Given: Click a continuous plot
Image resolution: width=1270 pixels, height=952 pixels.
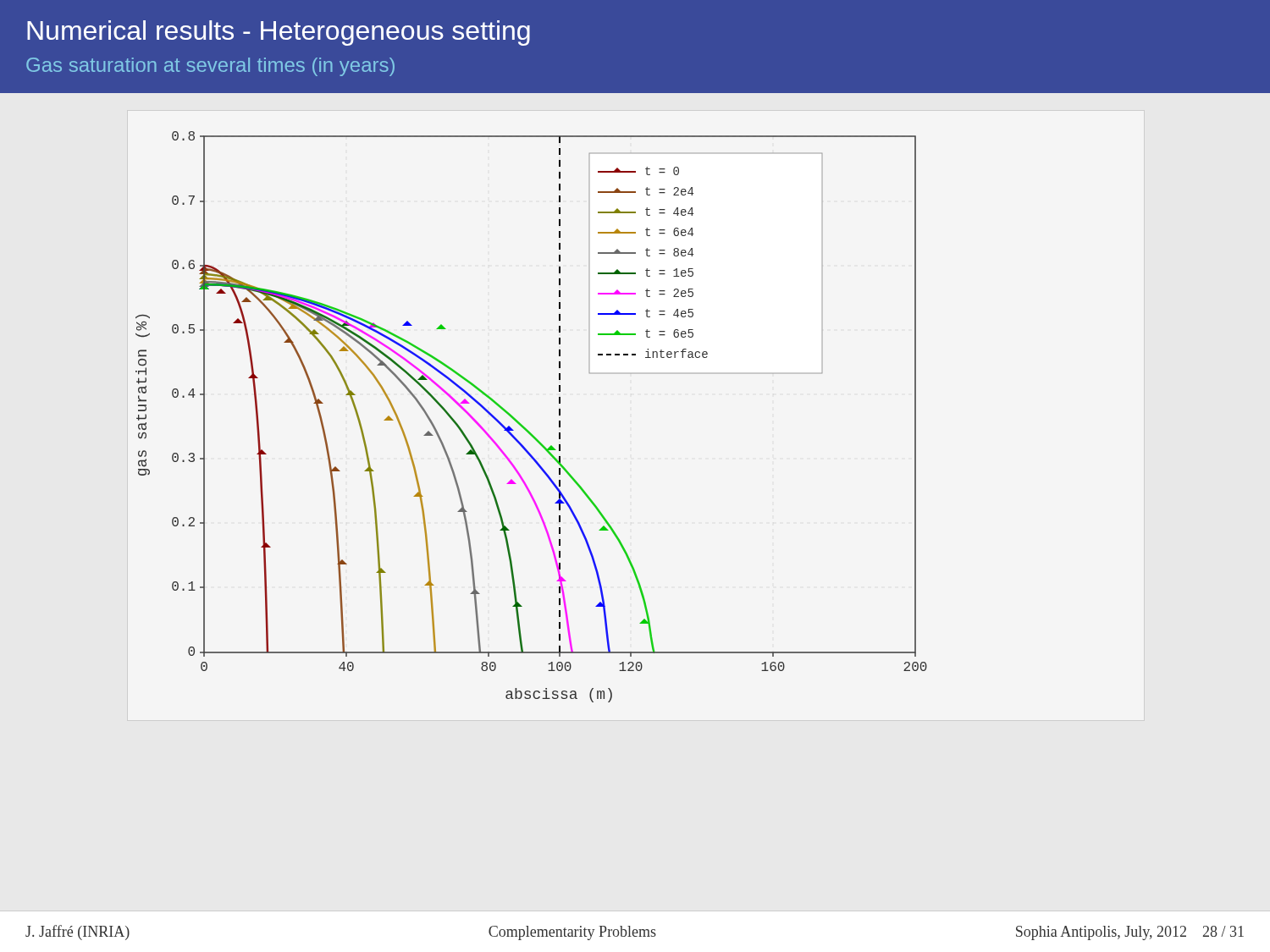Looking at the screenshot, I should (636, 415).
